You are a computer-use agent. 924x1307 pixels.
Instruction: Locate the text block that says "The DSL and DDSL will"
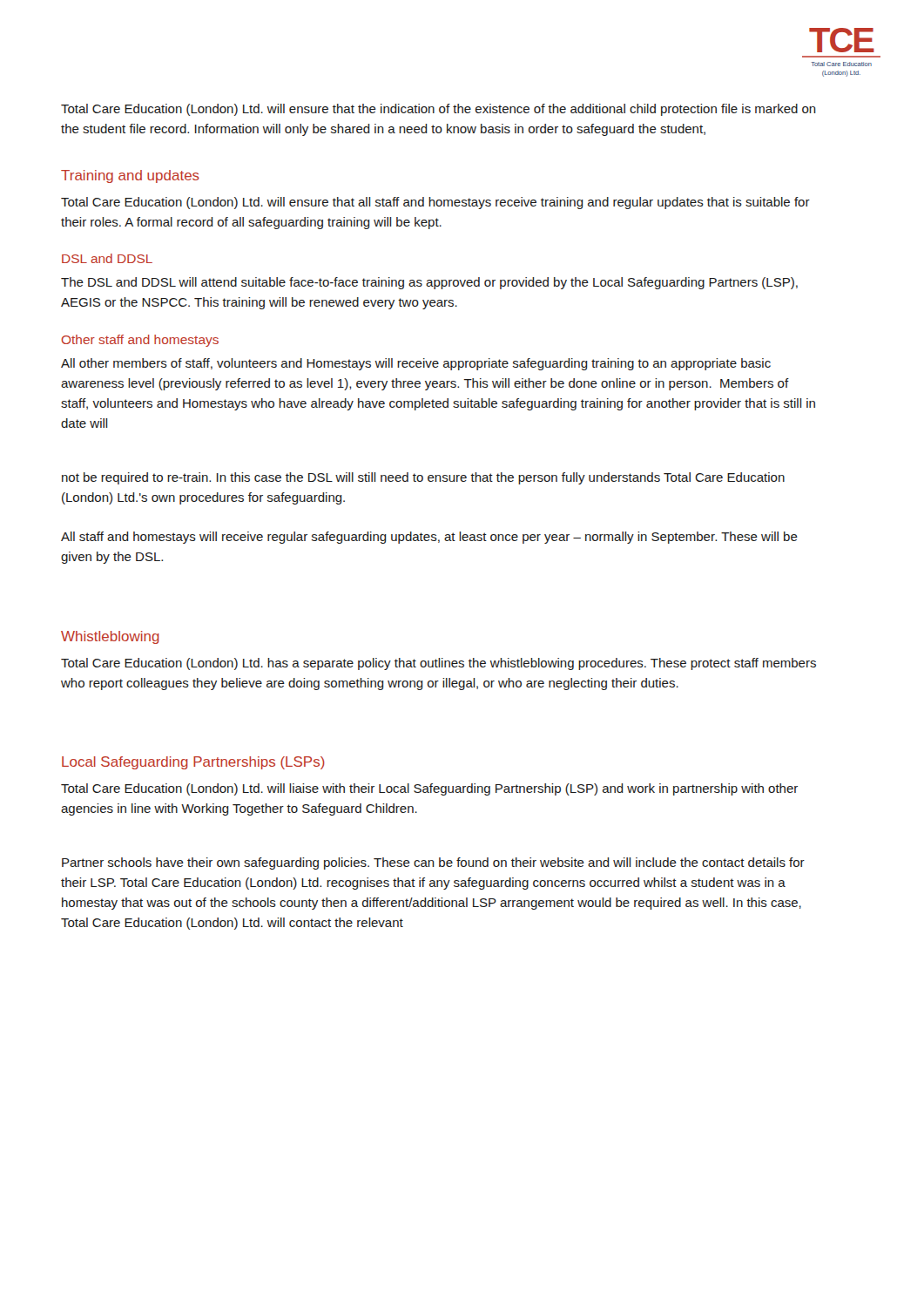430,292
